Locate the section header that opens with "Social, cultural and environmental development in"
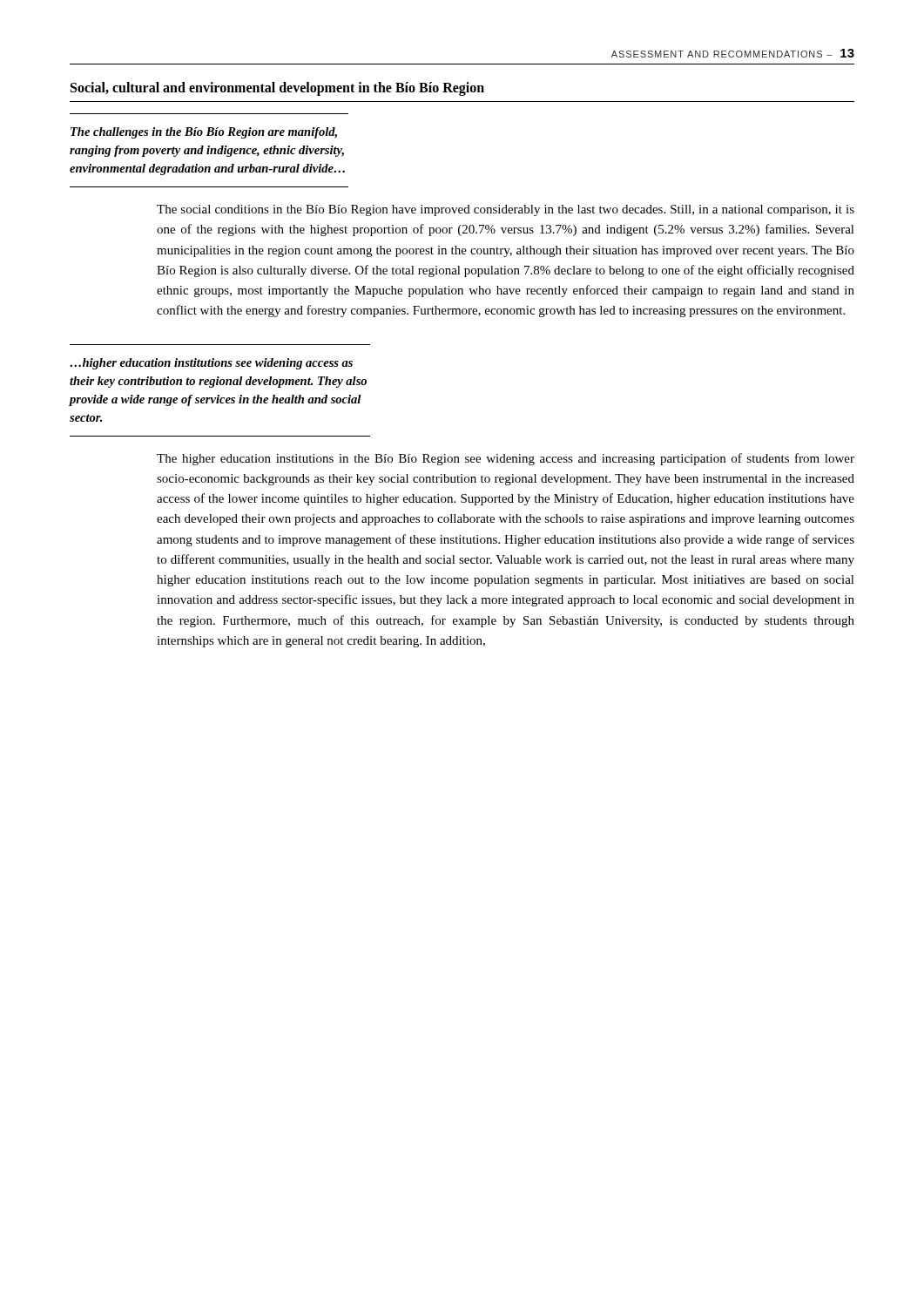The width and height of the screenshot is (924, 1307). tap(277, 88)
